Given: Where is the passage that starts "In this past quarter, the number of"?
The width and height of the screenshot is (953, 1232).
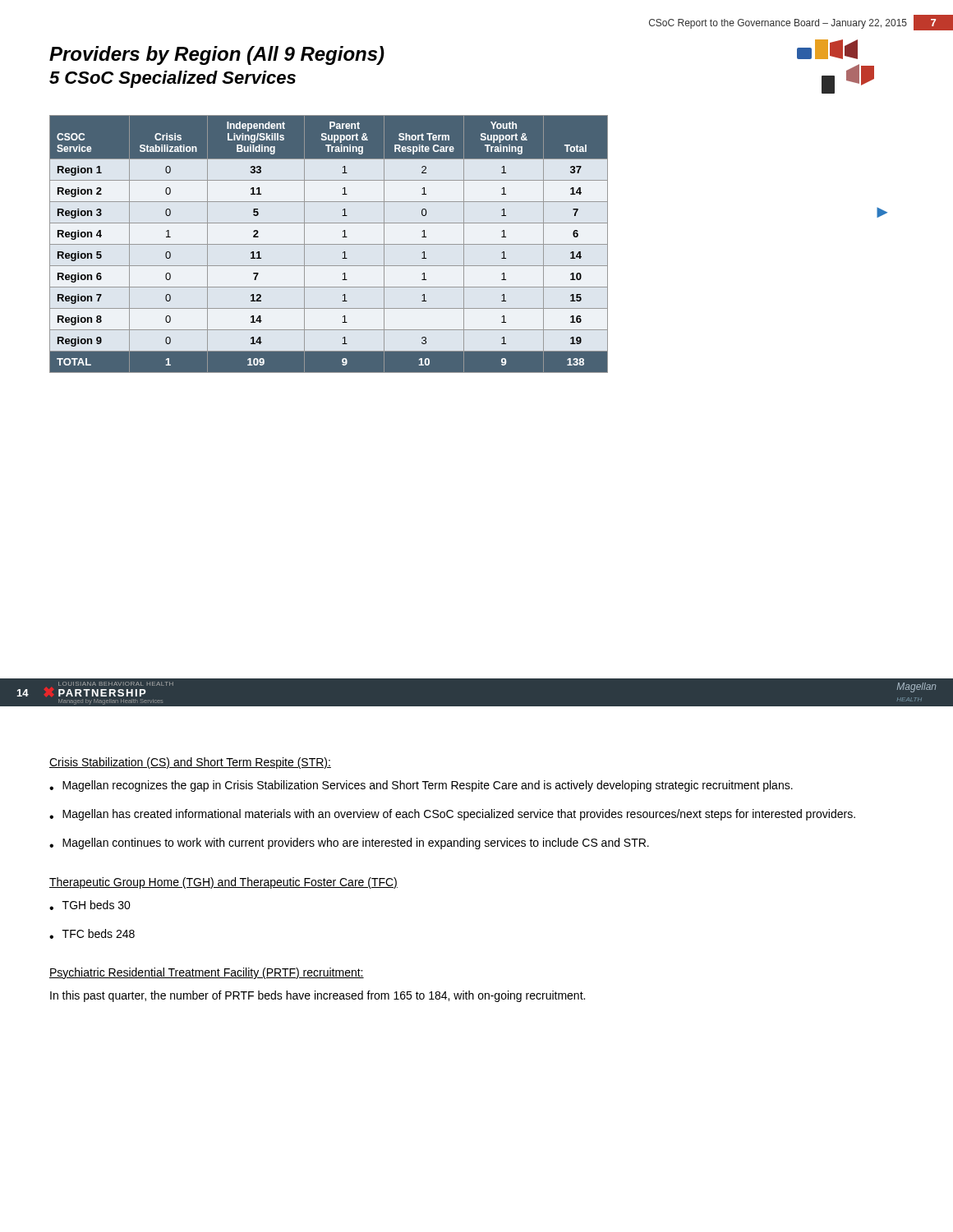Looking at the screenshot, I should point(318,995).
